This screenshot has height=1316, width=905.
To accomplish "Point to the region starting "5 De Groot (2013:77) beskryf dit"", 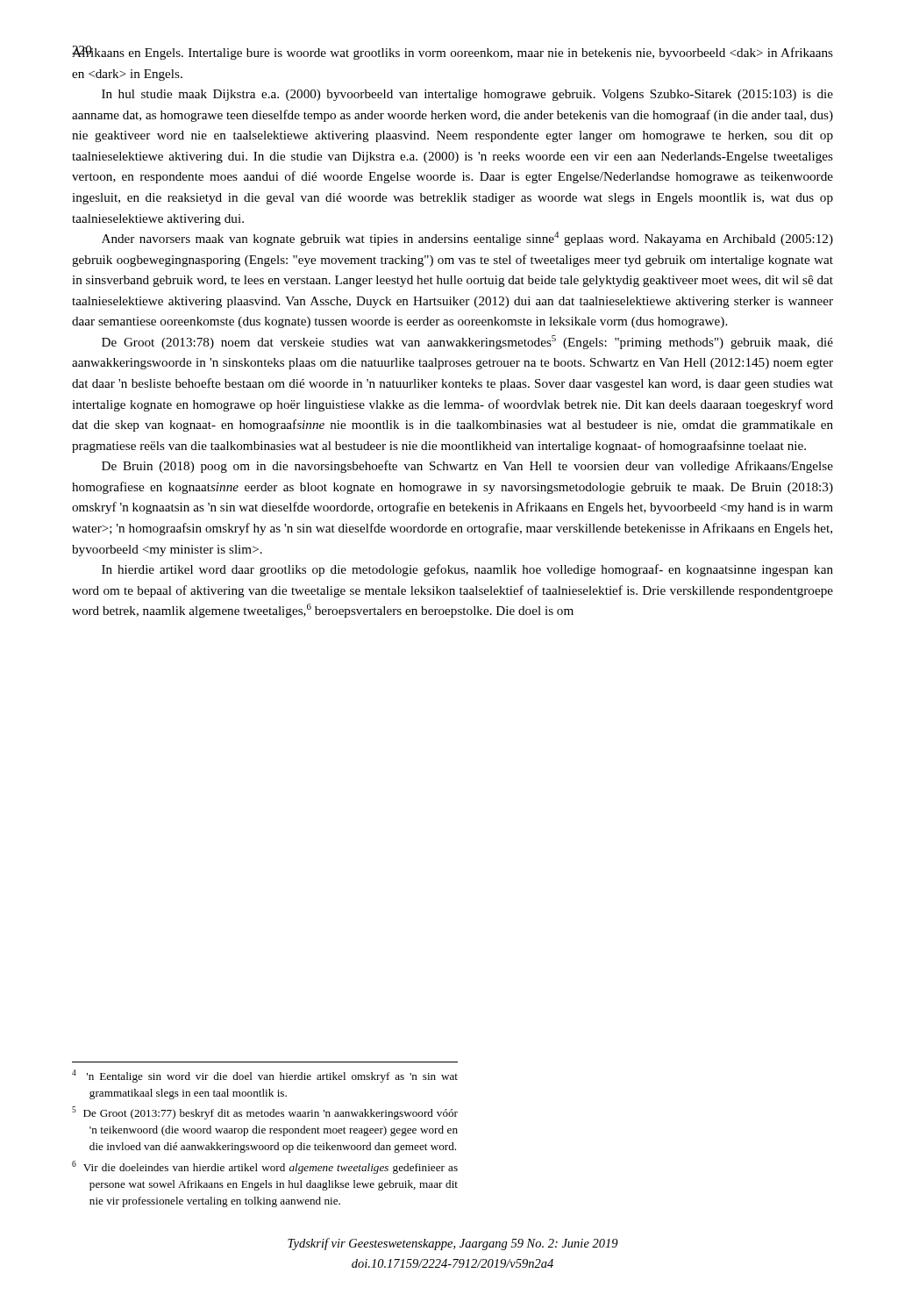I will pos(265,1129).
